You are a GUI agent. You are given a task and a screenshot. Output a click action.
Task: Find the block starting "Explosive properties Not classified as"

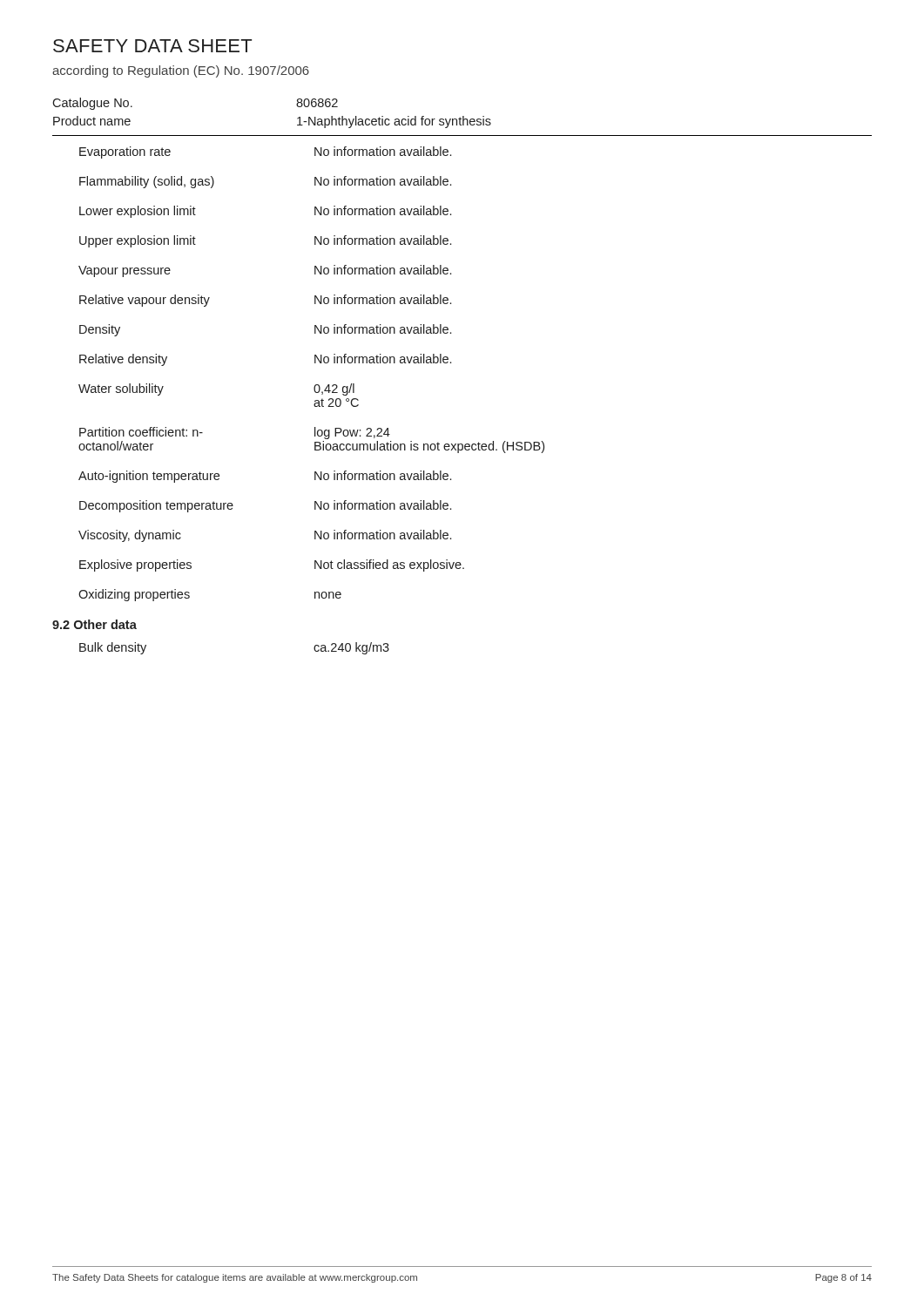(475, 565)
